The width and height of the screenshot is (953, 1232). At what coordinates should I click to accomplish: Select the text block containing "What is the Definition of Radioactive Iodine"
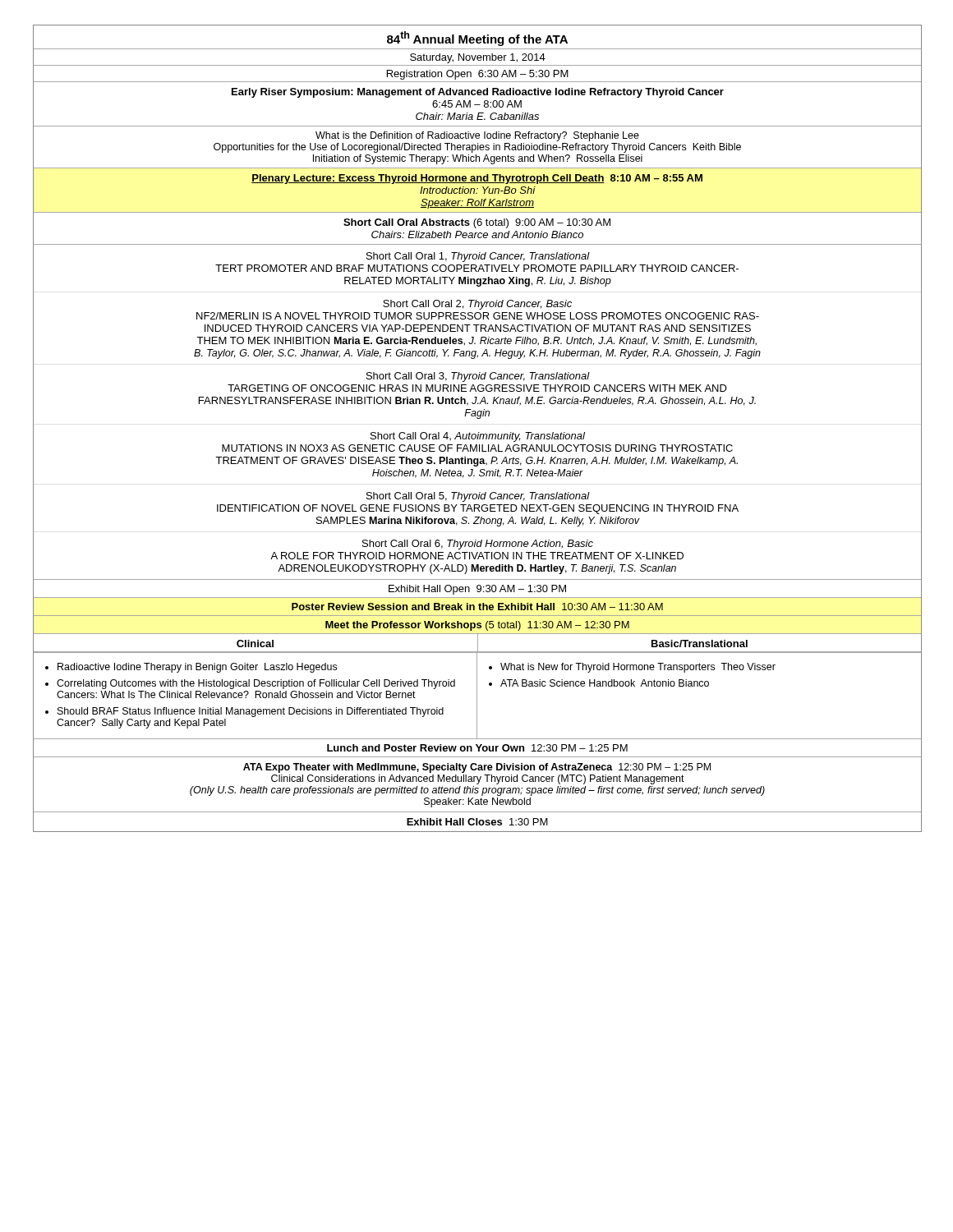click(x=477, y=147)
